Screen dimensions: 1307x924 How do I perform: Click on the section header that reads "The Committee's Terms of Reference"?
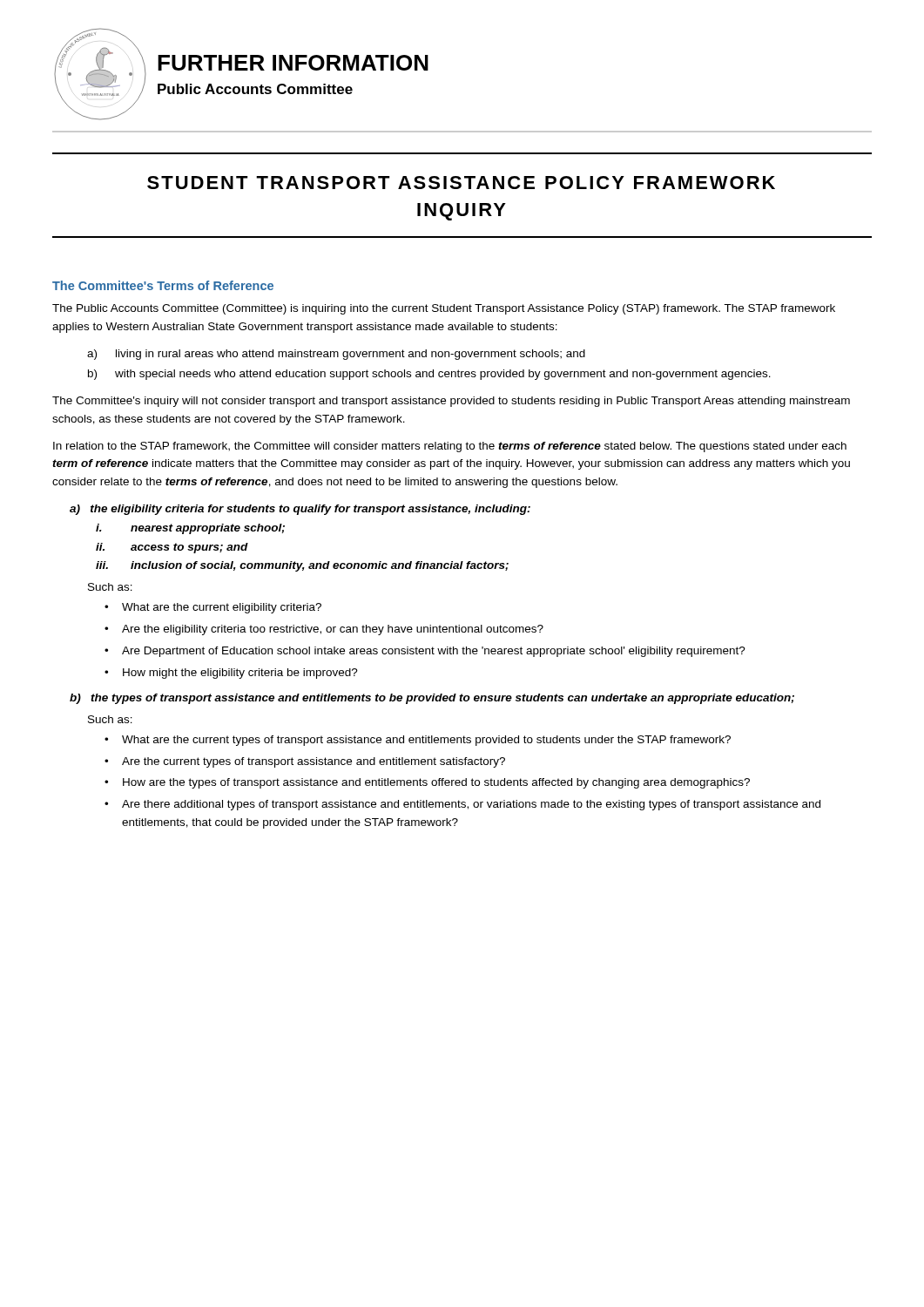(x=163, y=286)
